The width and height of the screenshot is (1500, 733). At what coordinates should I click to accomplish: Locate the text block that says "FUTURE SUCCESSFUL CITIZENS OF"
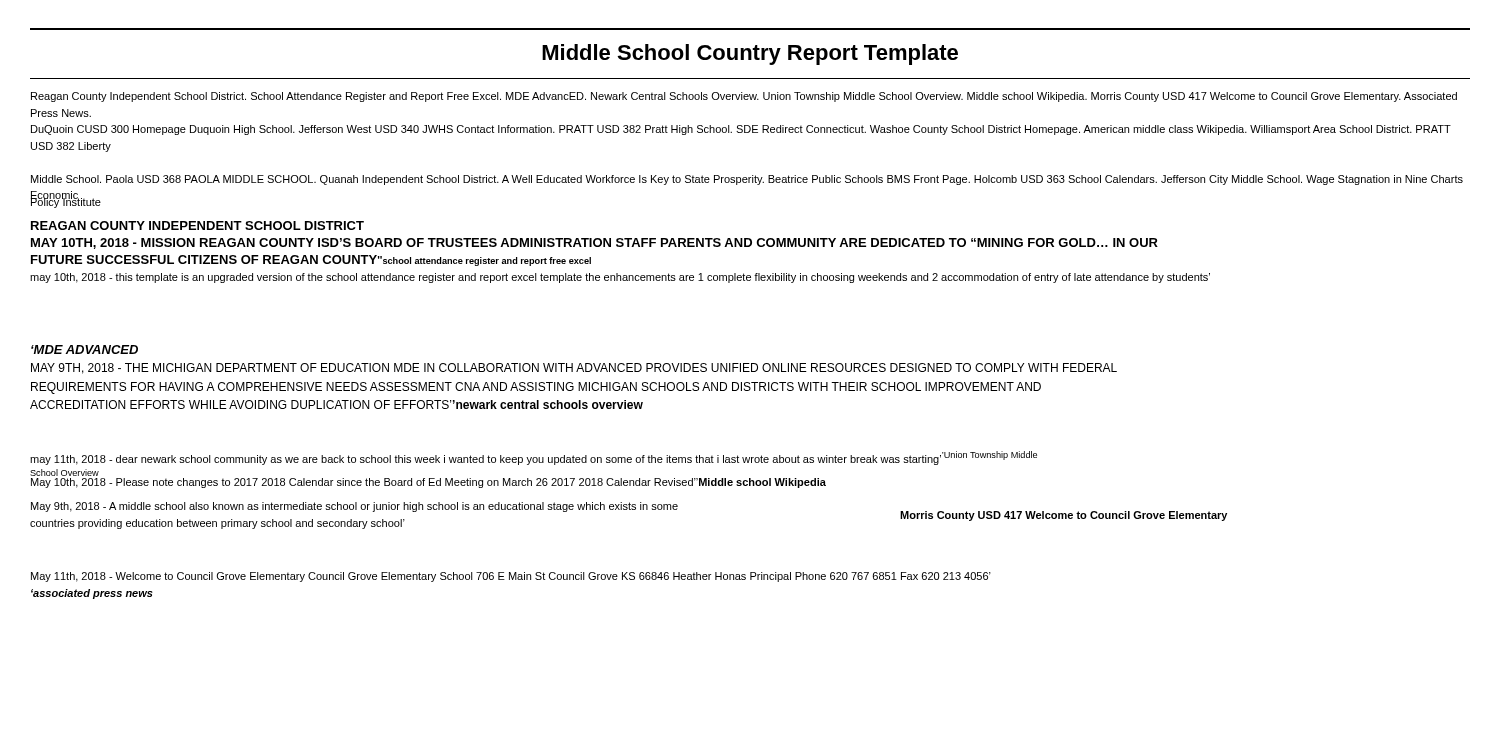click(x=311, y=260)
